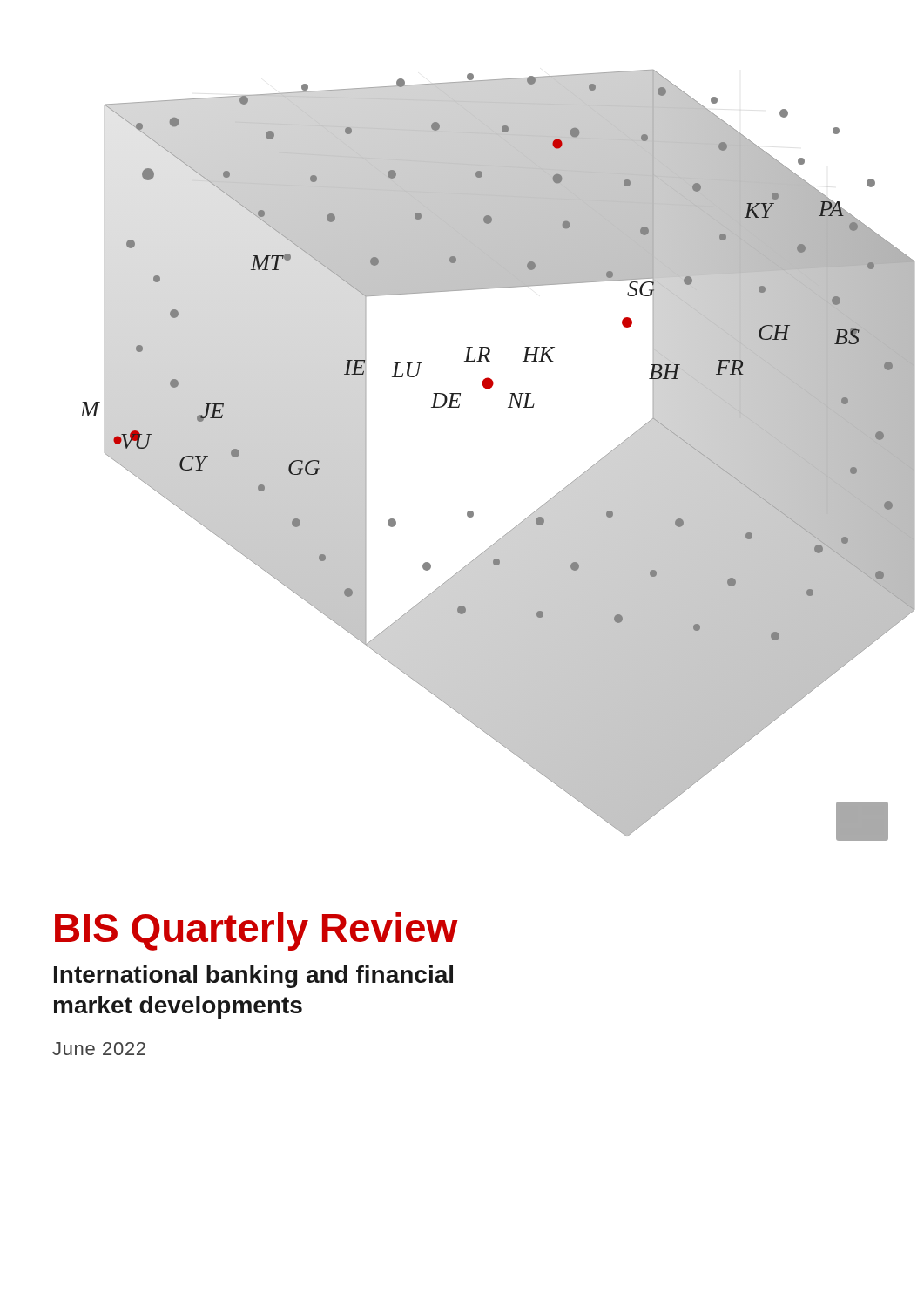924x1307 pixels.
Task: Select the infographic
Action: point(462,436)
